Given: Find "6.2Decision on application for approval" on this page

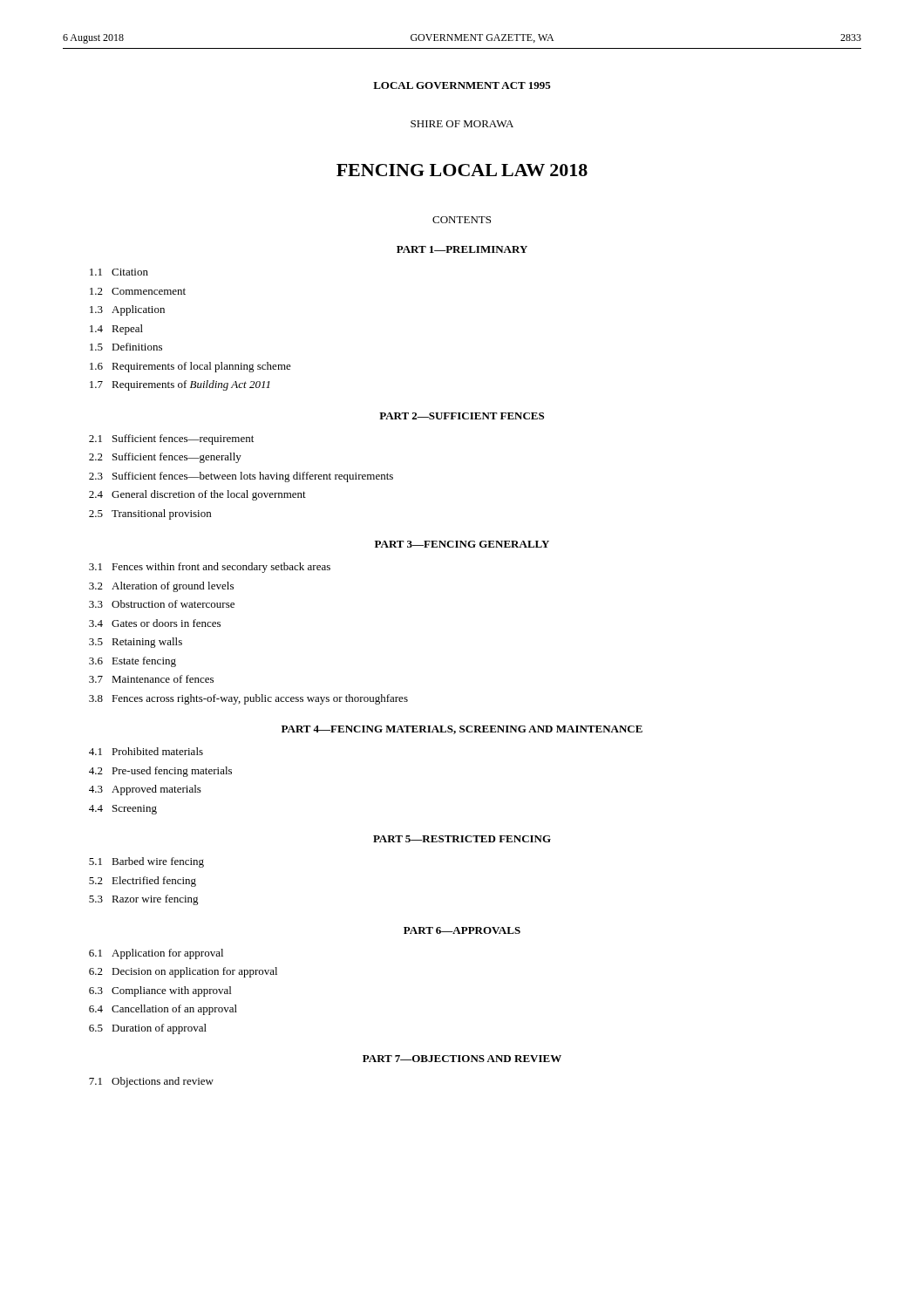Looking at the screenshot, I should [x=183, y=972].
